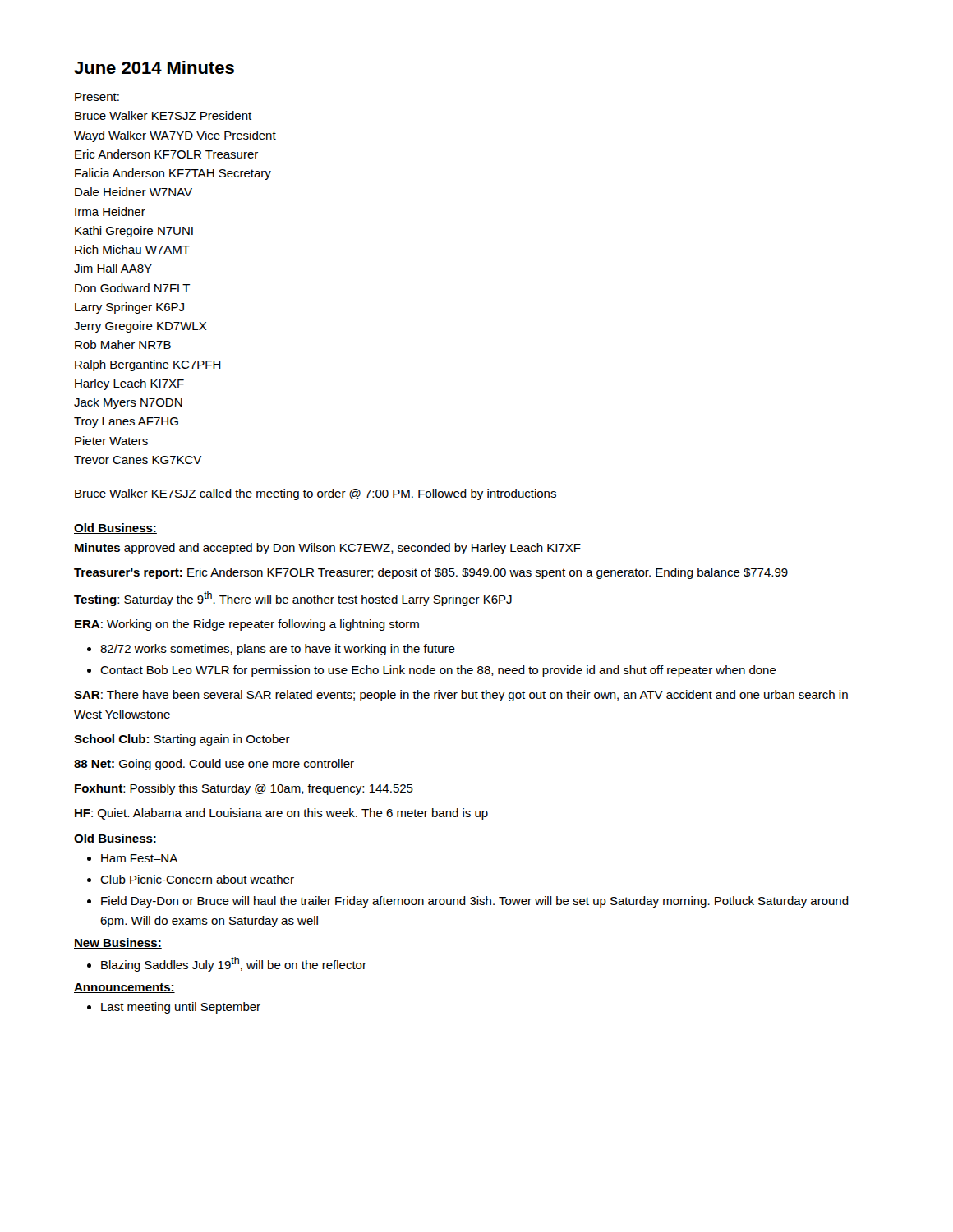Find the text block with the text "Treasurer's report: Eric Anderson KF7OLR Treasurer; deposit"

pyautogui.click(x=431, y=572)
